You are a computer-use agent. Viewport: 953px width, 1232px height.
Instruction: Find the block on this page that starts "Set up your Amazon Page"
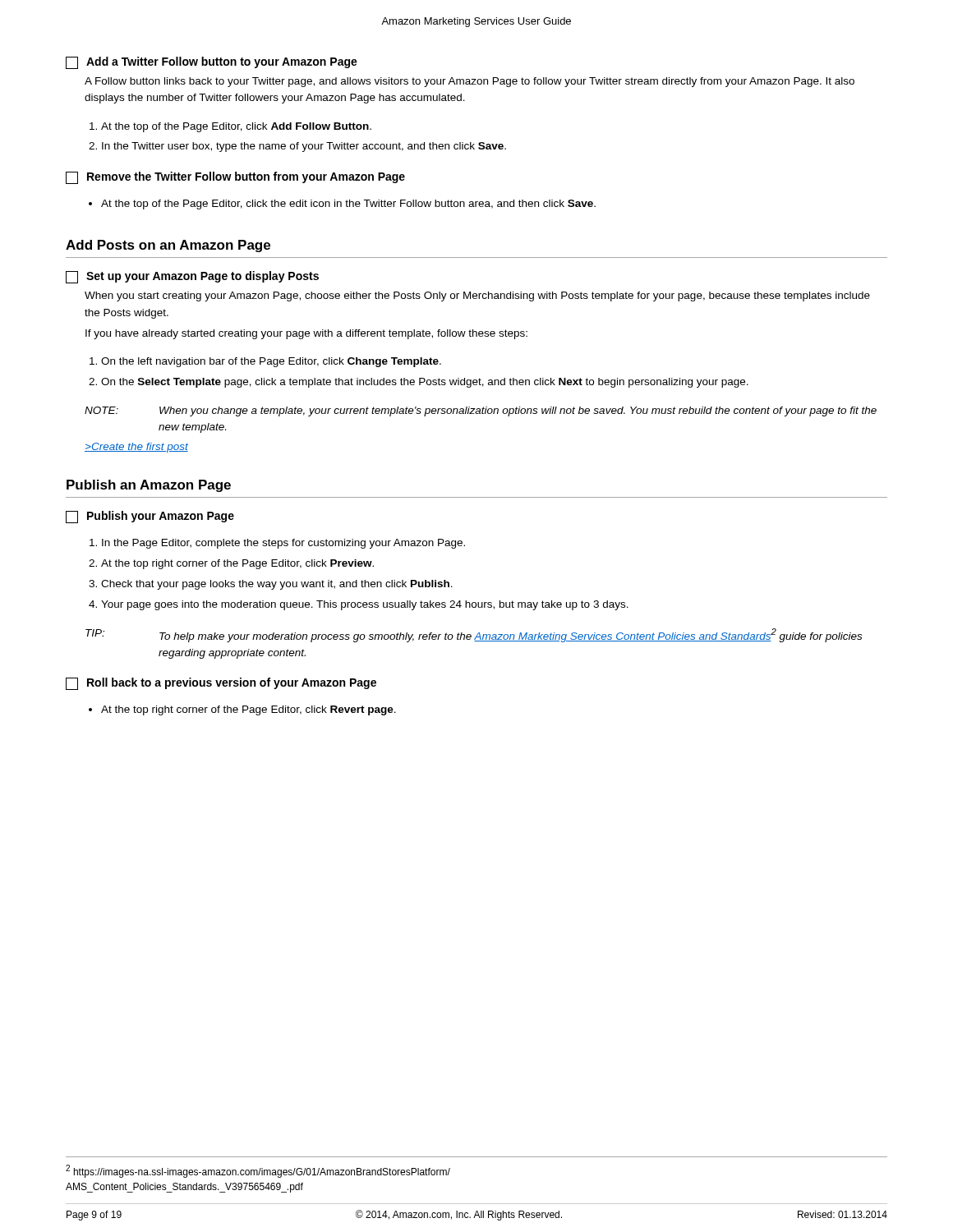click(192, 277)
